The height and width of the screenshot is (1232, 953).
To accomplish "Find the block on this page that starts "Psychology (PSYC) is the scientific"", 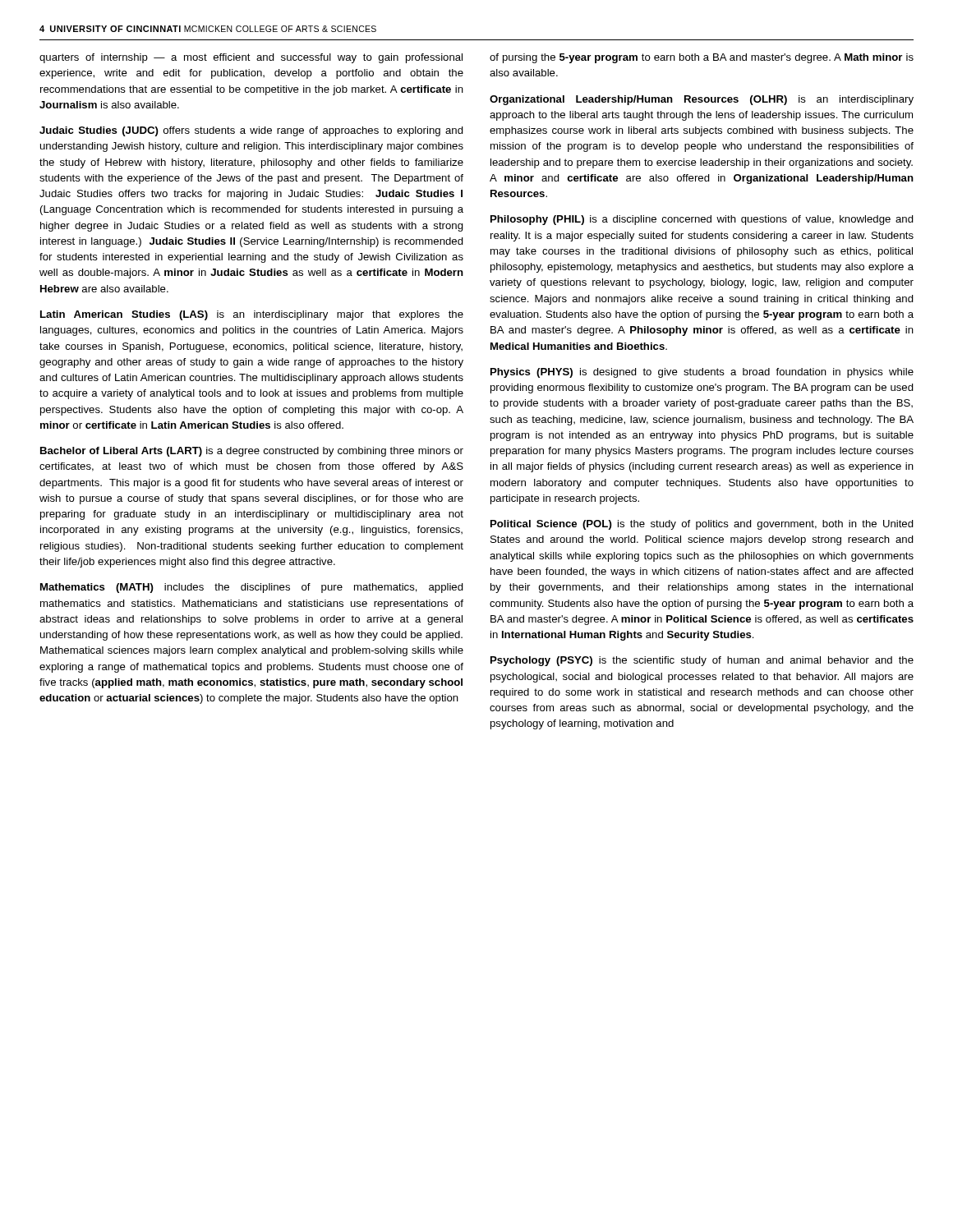I will 702,692.
